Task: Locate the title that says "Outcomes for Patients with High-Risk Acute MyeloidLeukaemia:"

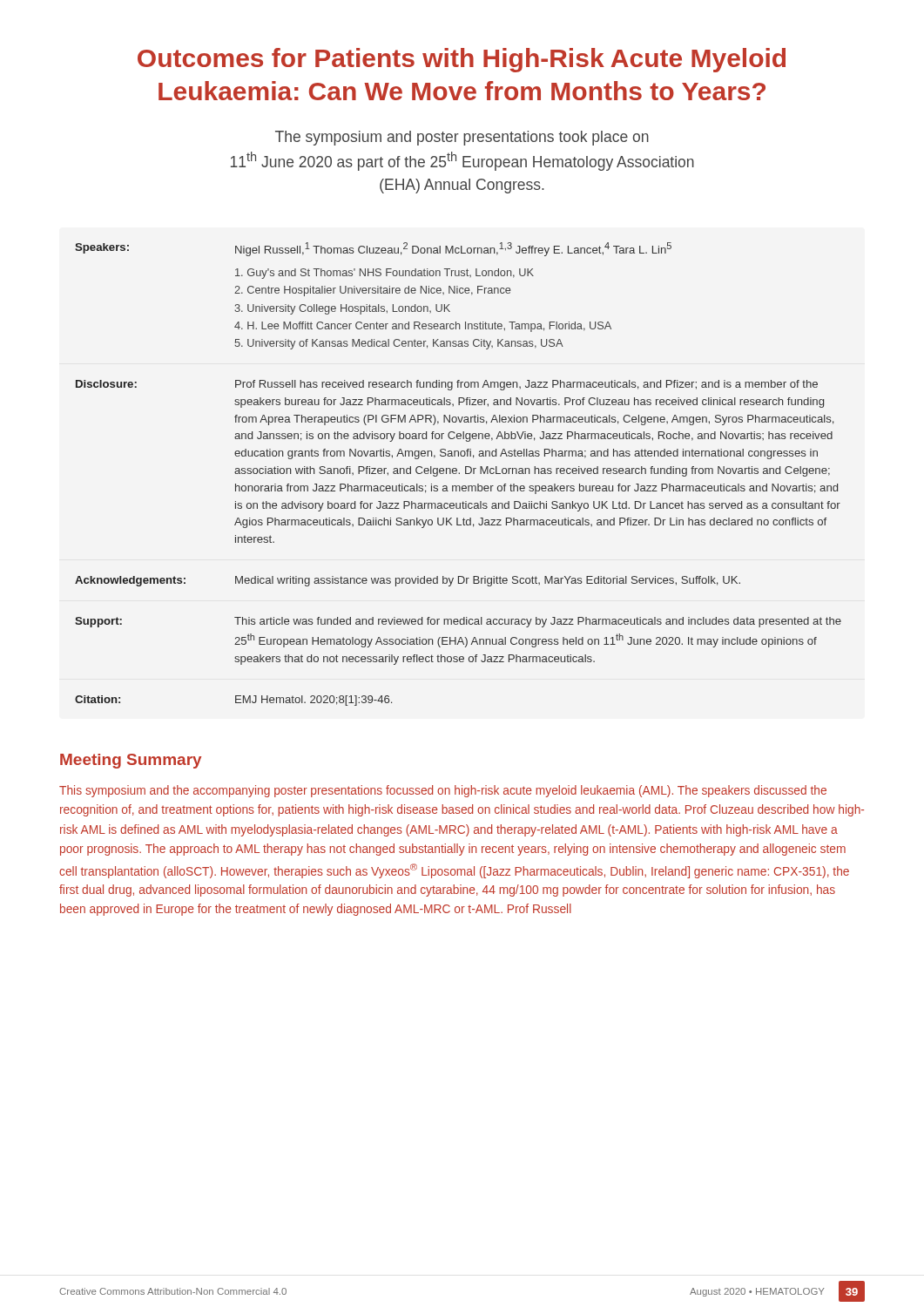Action: click(462, 74)
